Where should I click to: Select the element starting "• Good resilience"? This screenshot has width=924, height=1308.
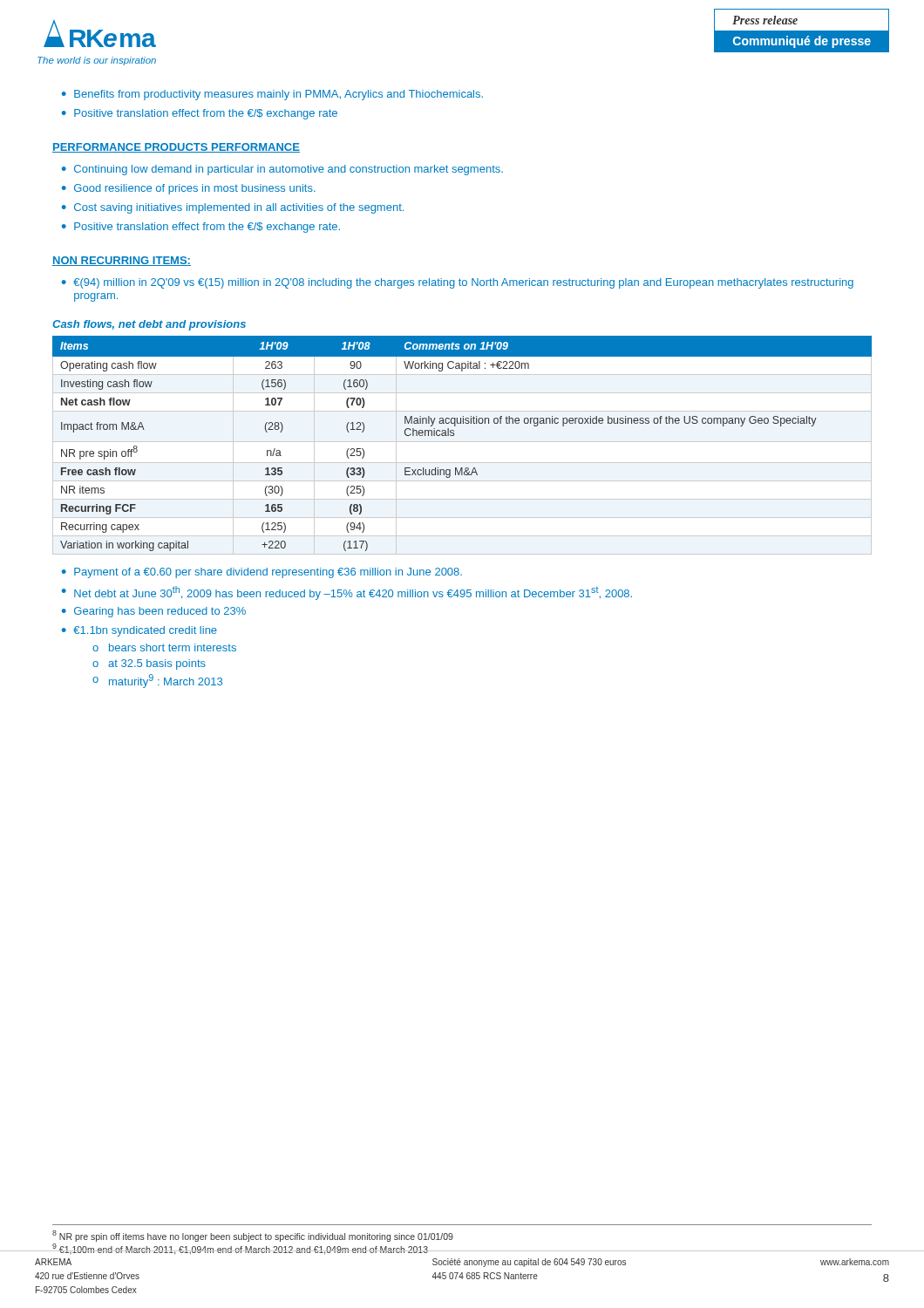click(188, 189)
